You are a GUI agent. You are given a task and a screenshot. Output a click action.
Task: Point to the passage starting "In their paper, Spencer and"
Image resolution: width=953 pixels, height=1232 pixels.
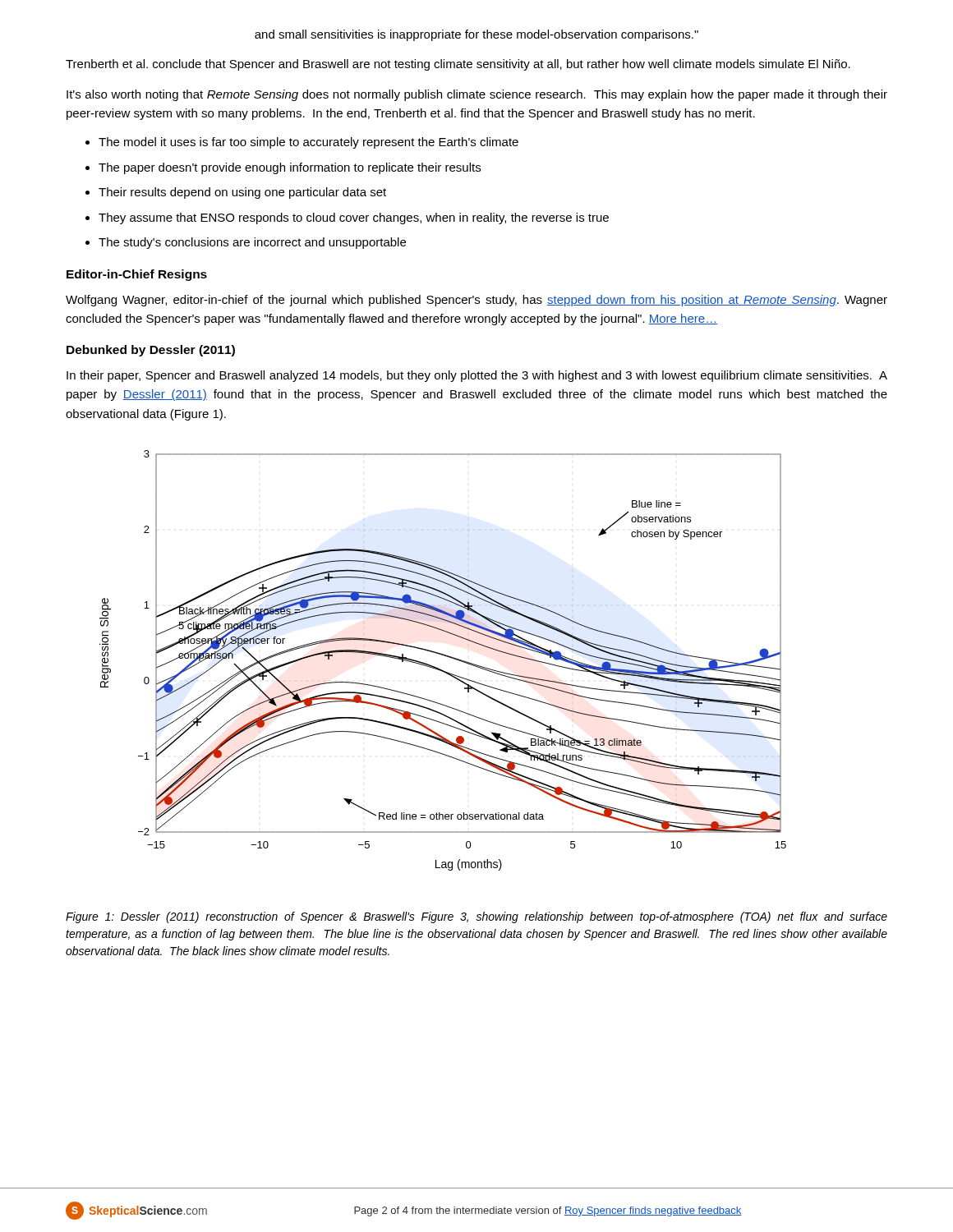pyautogui.click(x=476, y=394)
